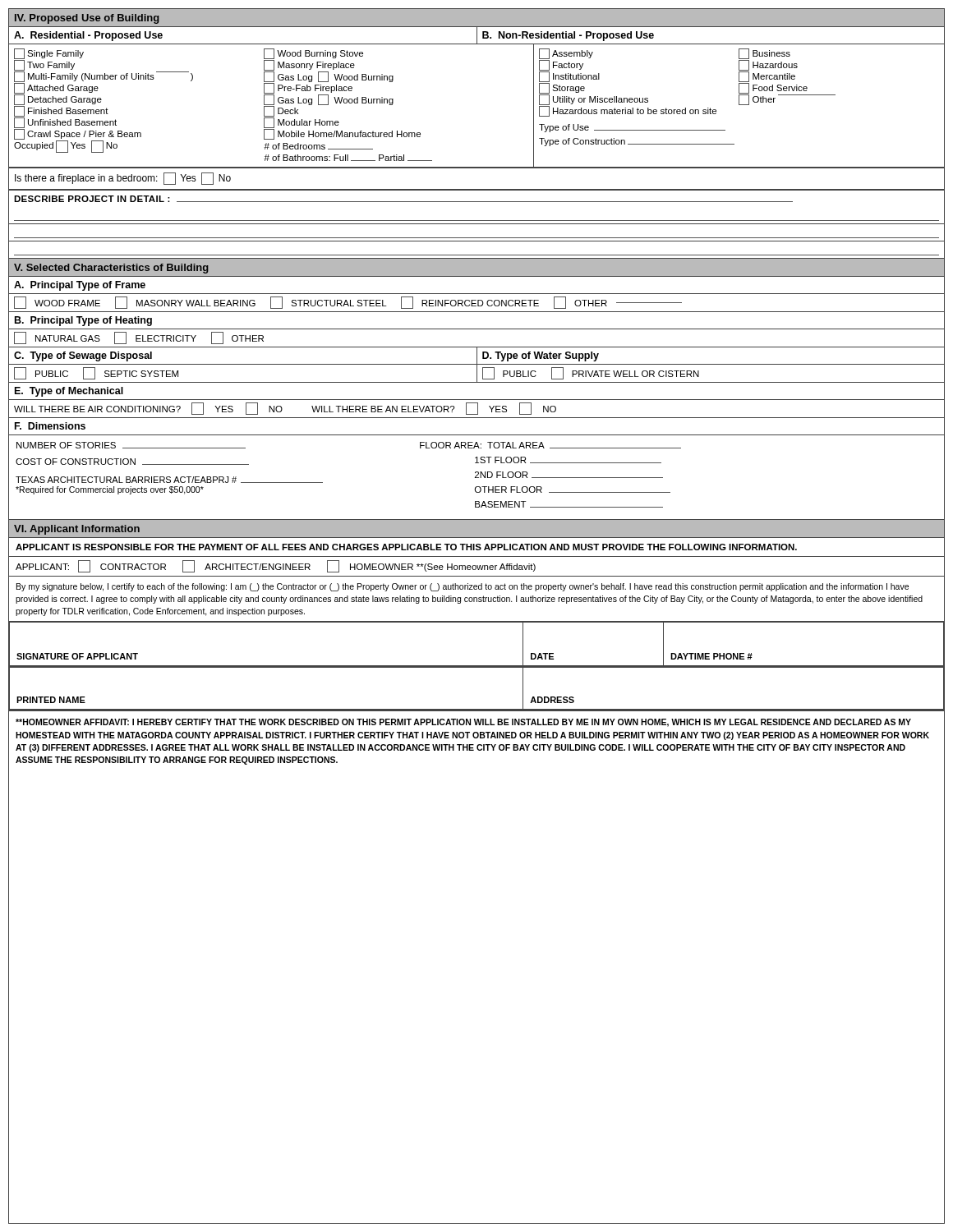Navigate to the block starting "PUBLIC SEPTIC SYSTEM"
This screenshot has width=953, height=1232.
tap(97, 374)
